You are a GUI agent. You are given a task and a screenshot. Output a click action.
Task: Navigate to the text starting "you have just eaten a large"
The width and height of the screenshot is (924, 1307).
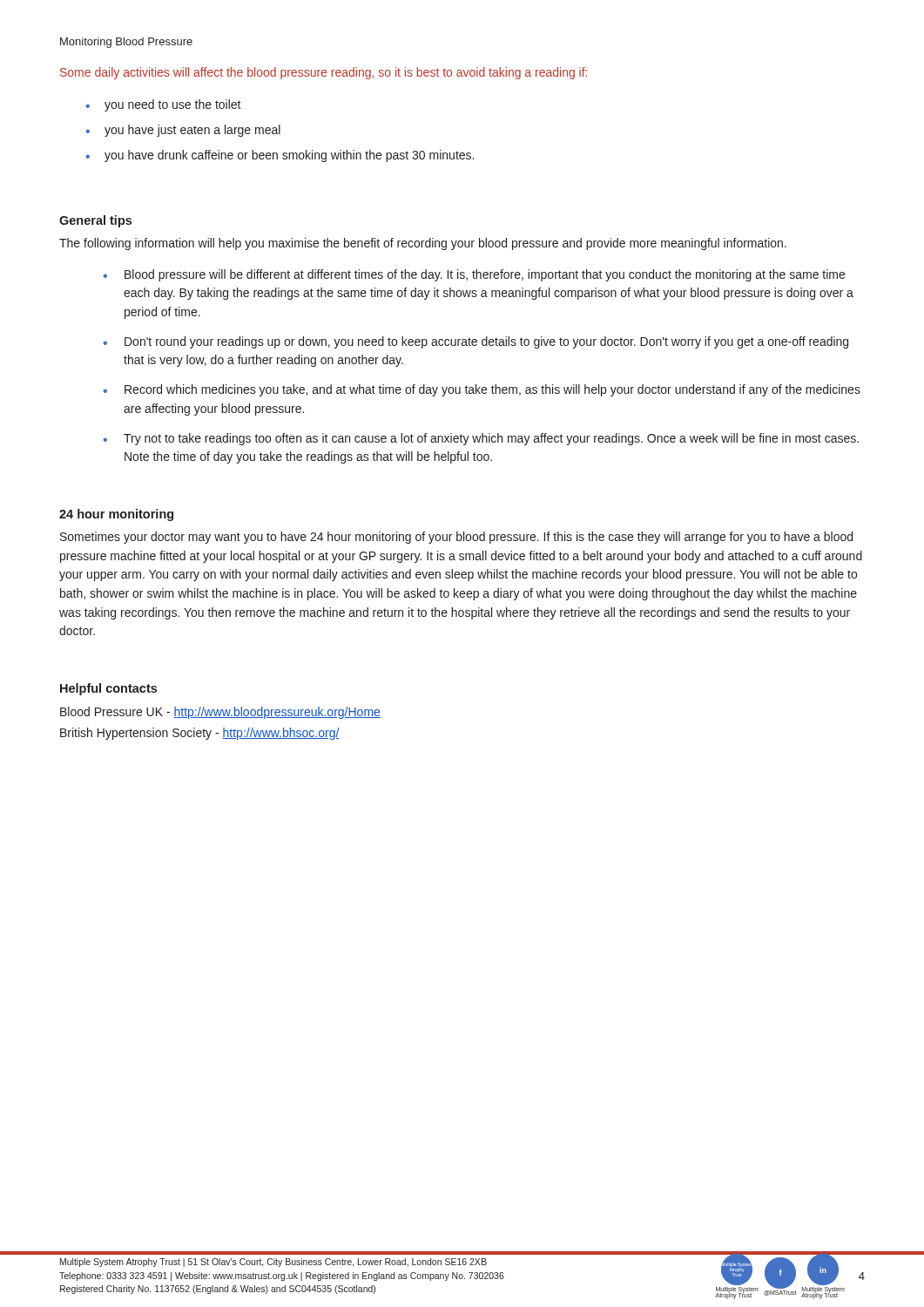(x=193, y=130)
